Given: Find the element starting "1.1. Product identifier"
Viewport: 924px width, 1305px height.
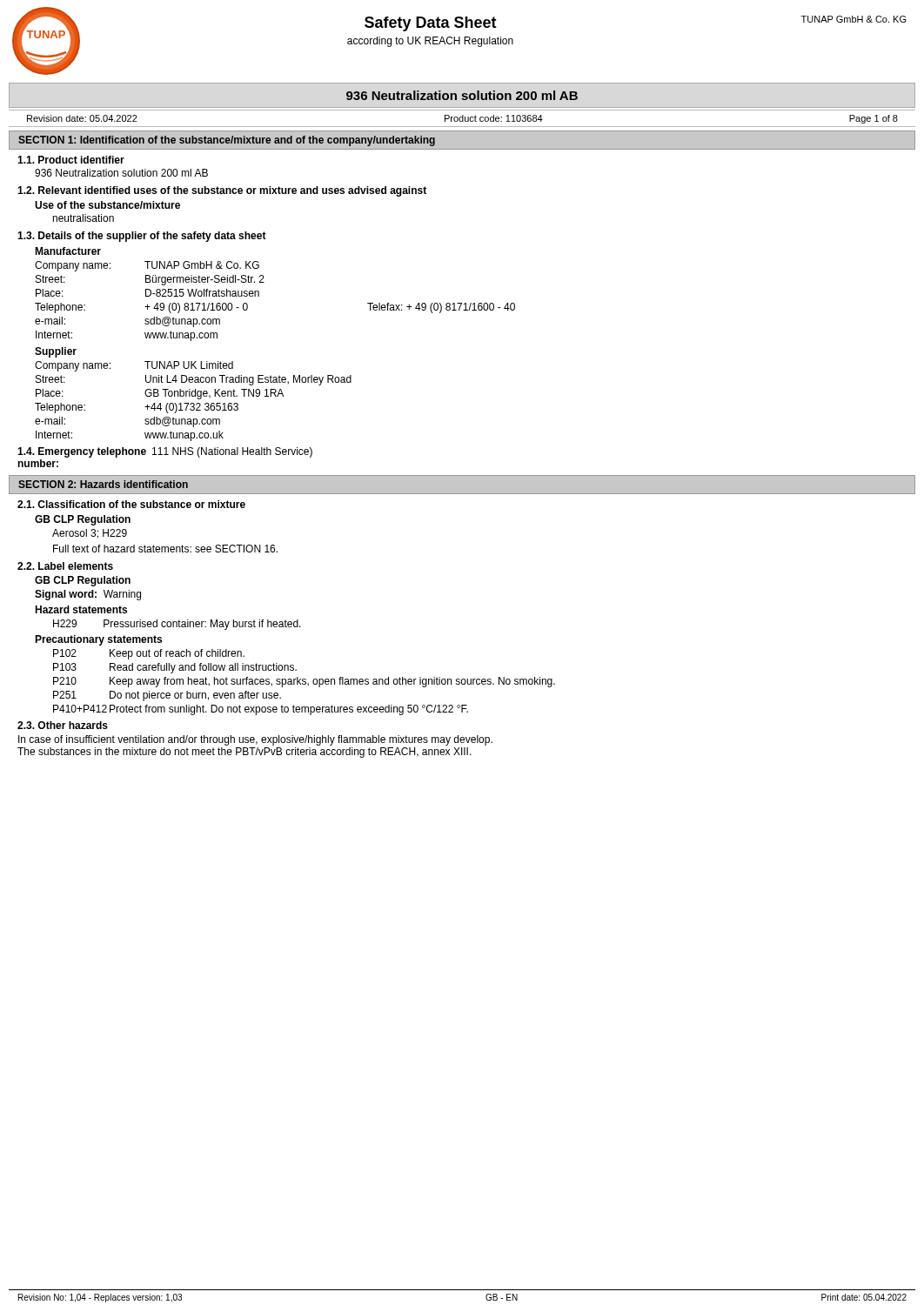Looking at the screenshot, I should click(x=71, y=160).
